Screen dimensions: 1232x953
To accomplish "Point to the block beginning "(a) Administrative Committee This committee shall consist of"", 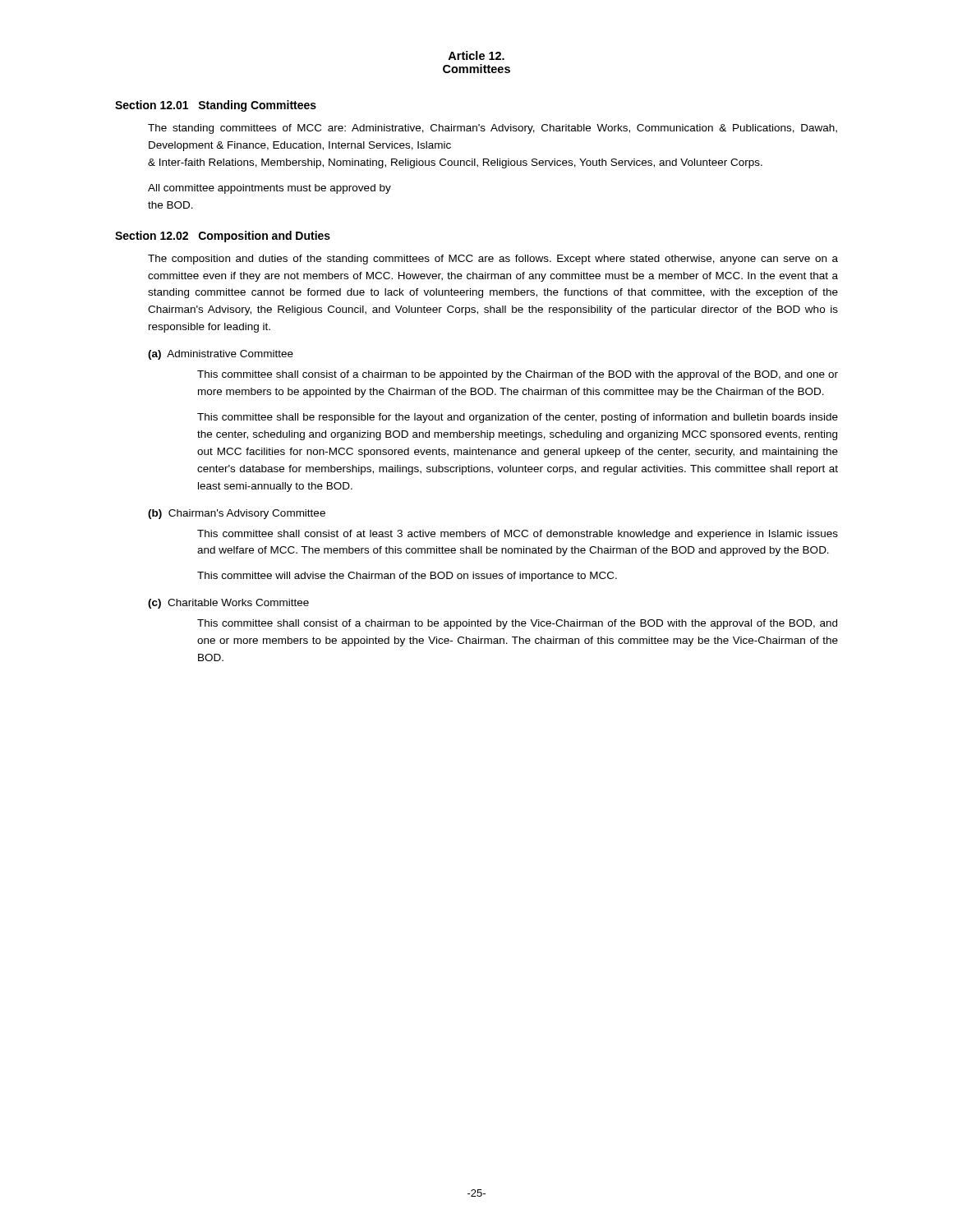I will coord(493,420).
